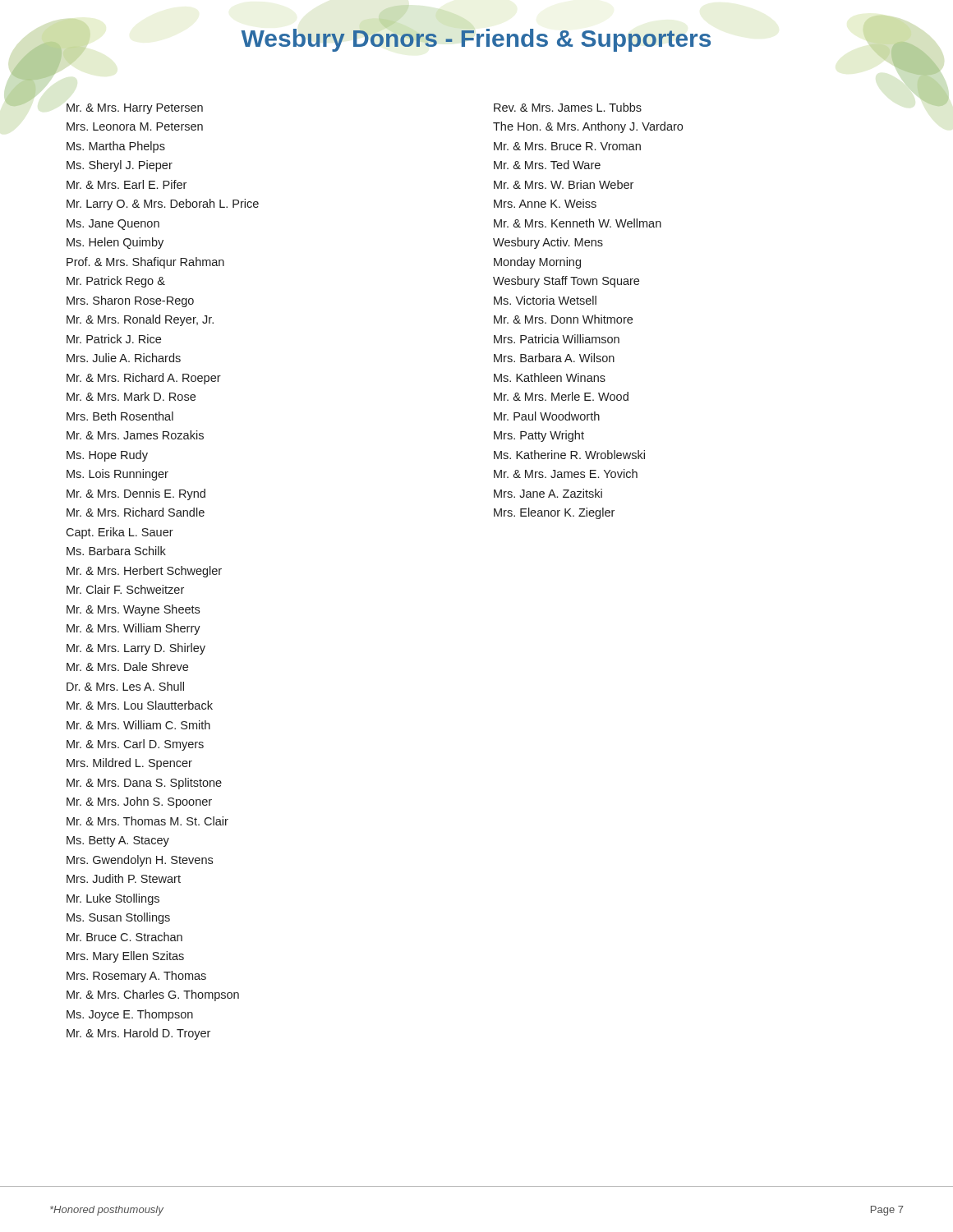Point to the element starting "Prof. & Mrs. Shafiqur Rahman"
953x1232 pixels.
[145, 263]
